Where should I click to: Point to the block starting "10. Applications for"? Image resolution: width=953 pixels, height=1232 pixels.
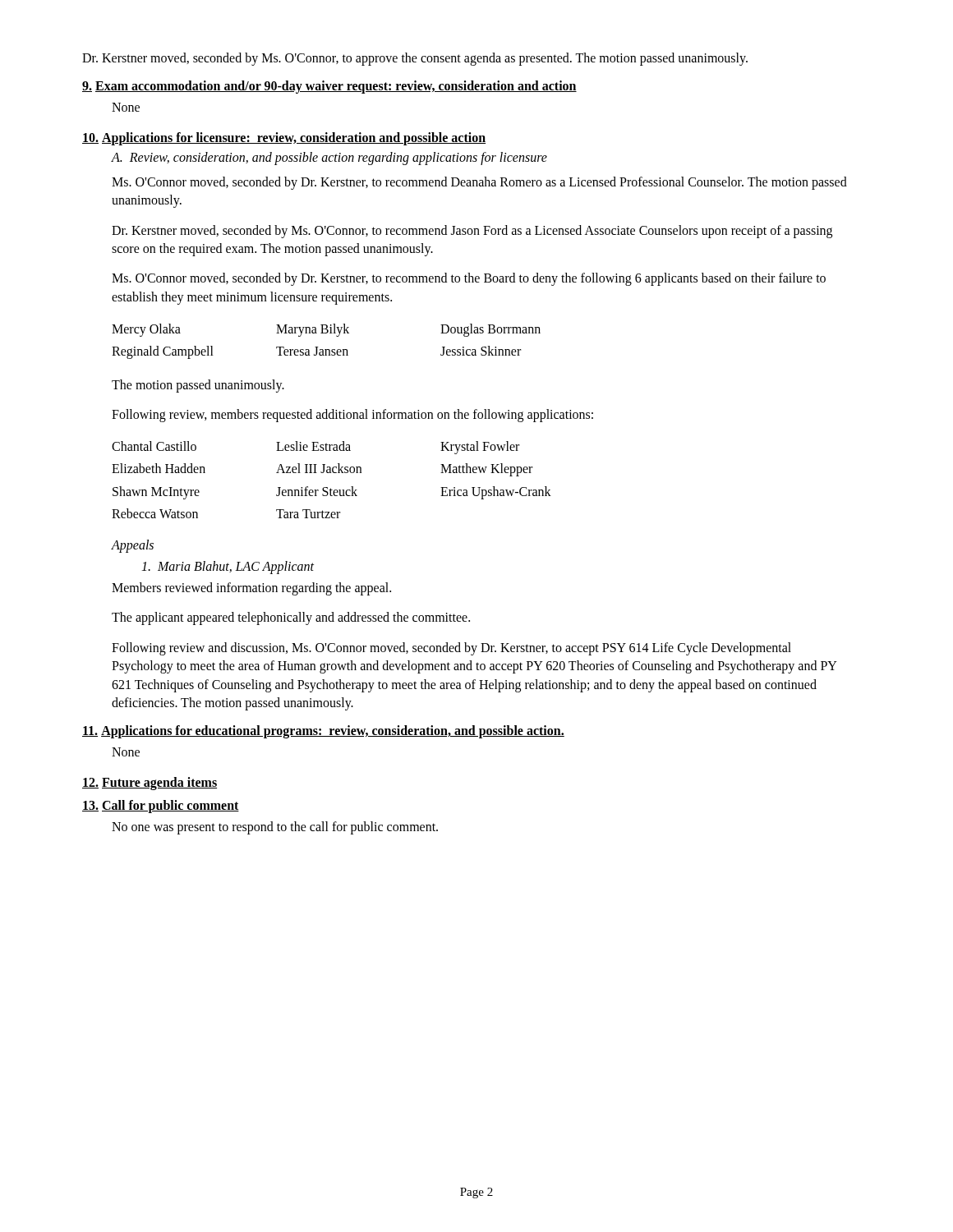click(x=284, y=138)
